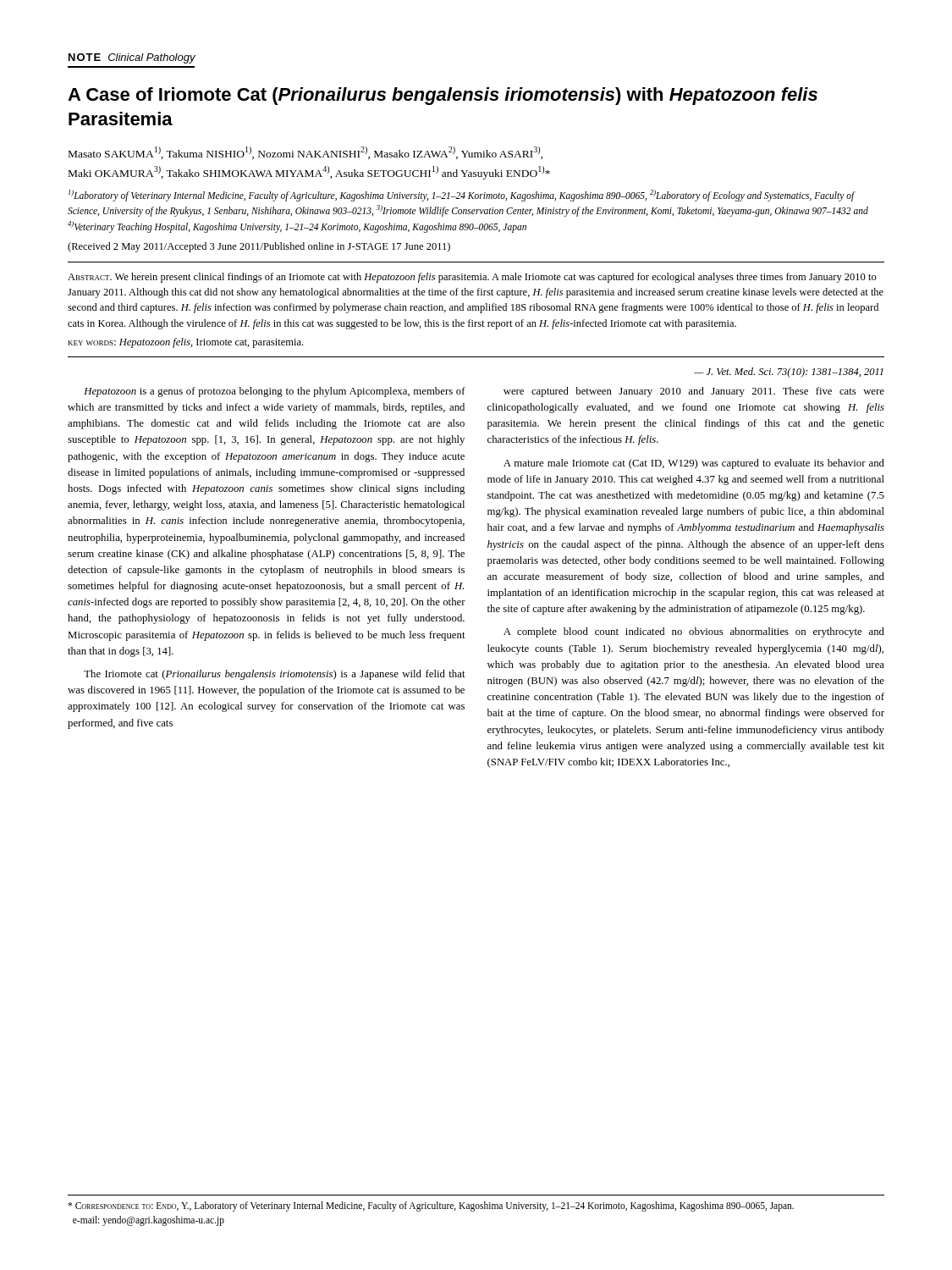Select the text block that reads "Abstract. We herein present clinical findings of"
Image resolution: width=952 pixels, height=1270 pixels.
point(476,300)
